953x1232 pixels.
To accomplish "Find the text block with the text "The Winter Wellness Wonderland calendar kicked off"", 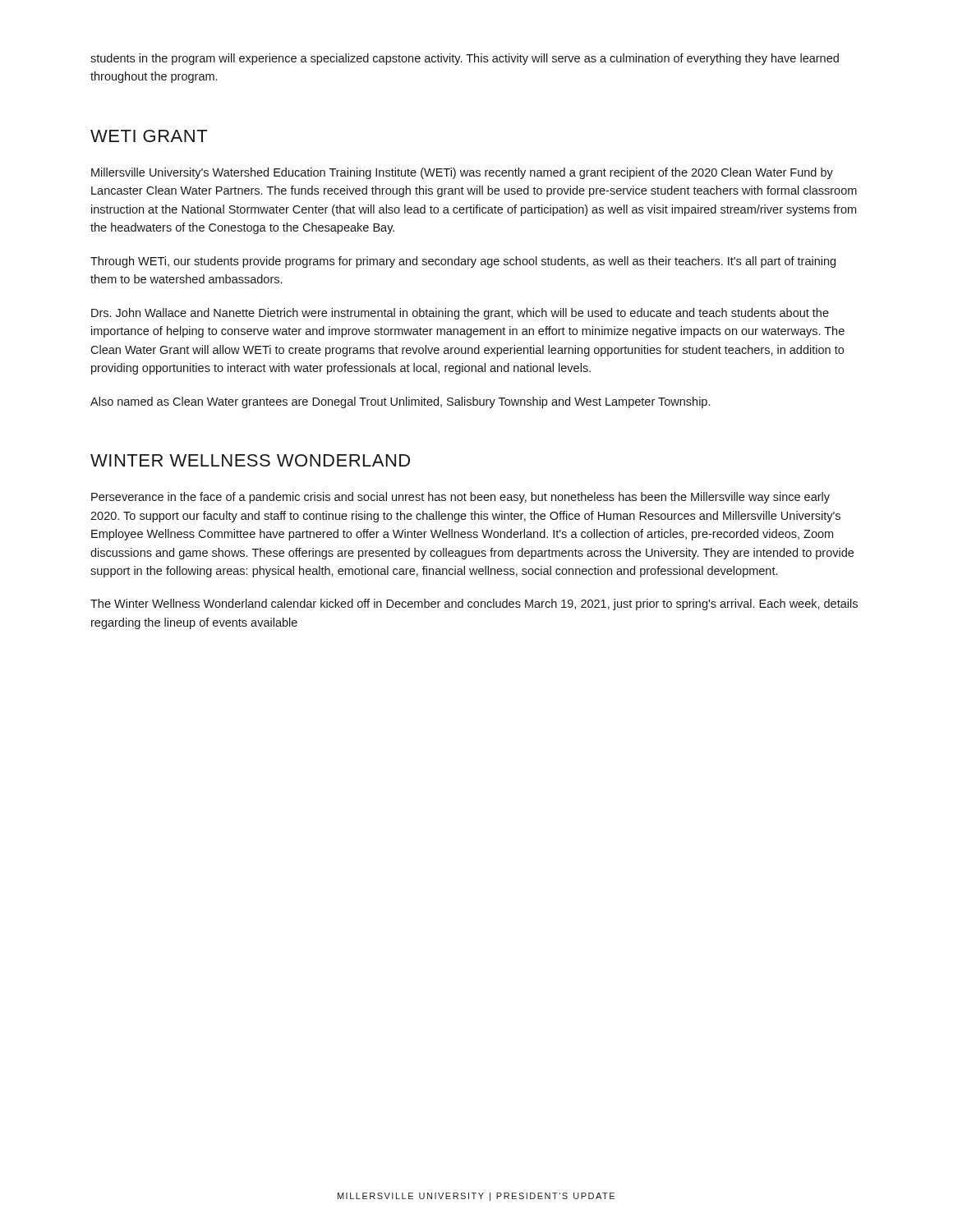I will [474, 613].
